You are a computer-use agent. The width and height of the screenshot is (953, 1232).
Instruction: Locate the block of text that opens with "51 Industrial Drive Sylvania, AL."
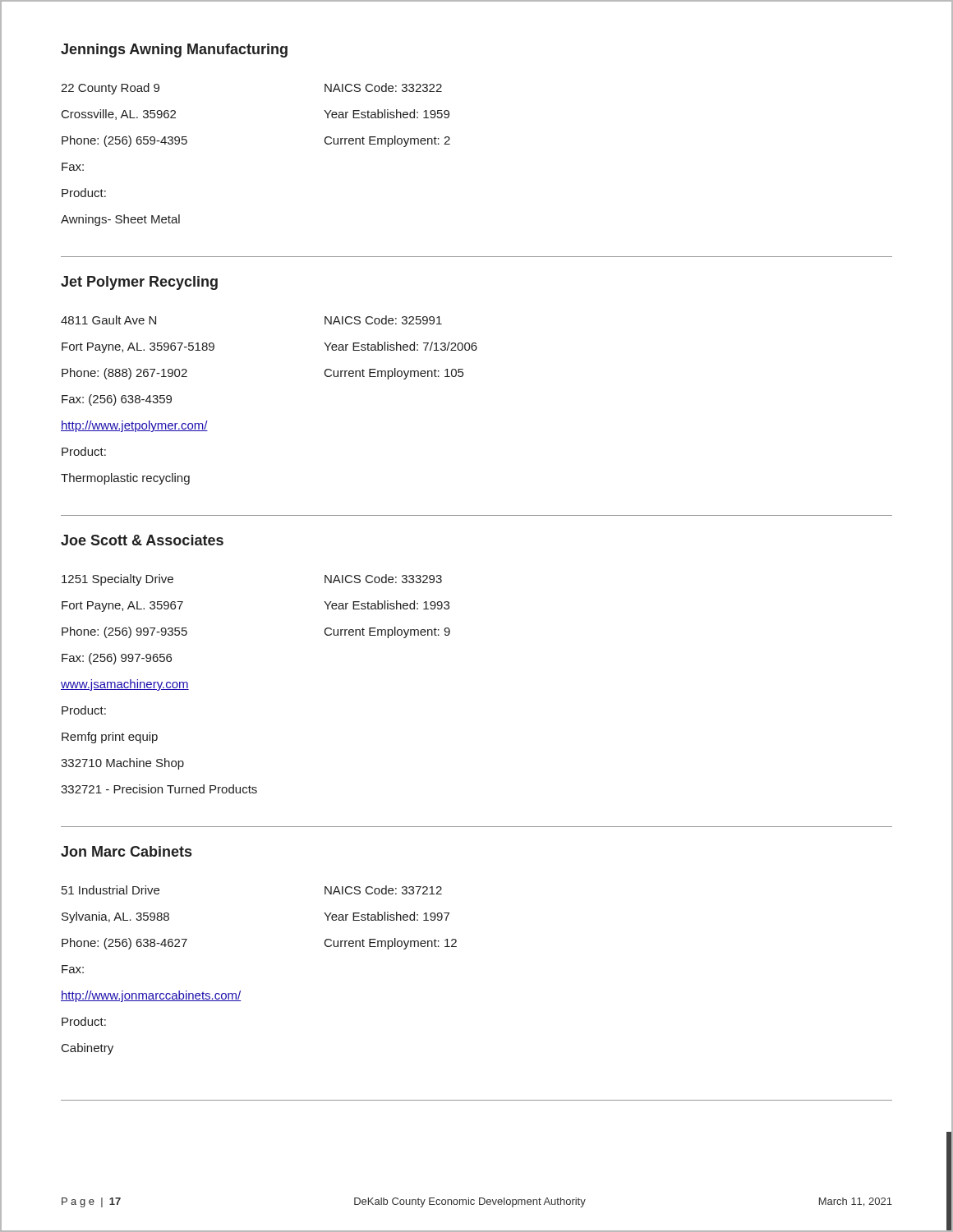[110, 890]
